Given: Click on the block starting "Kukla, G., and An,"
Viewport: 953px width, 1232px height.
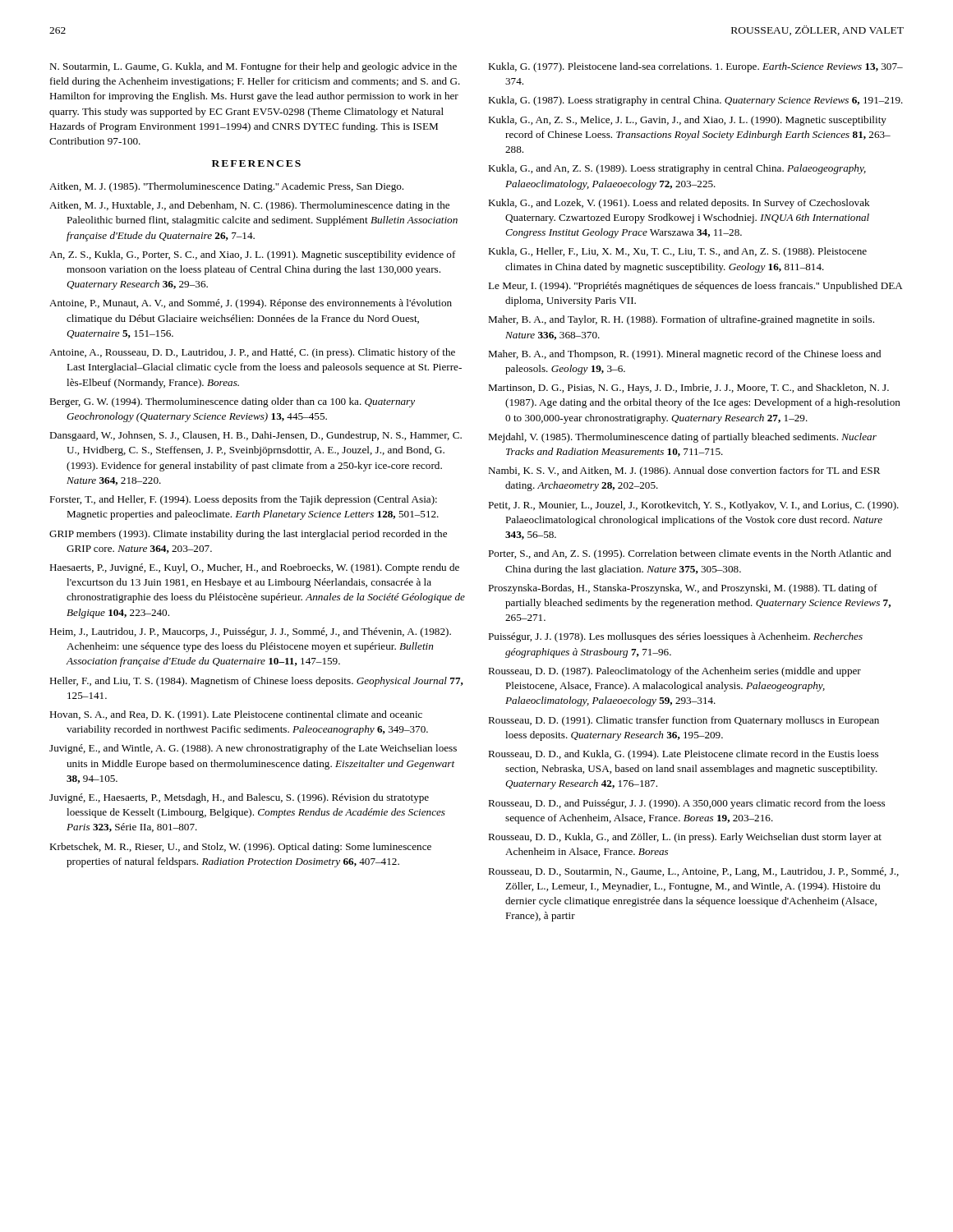Looking at the screenshot, I should (696, 176).
